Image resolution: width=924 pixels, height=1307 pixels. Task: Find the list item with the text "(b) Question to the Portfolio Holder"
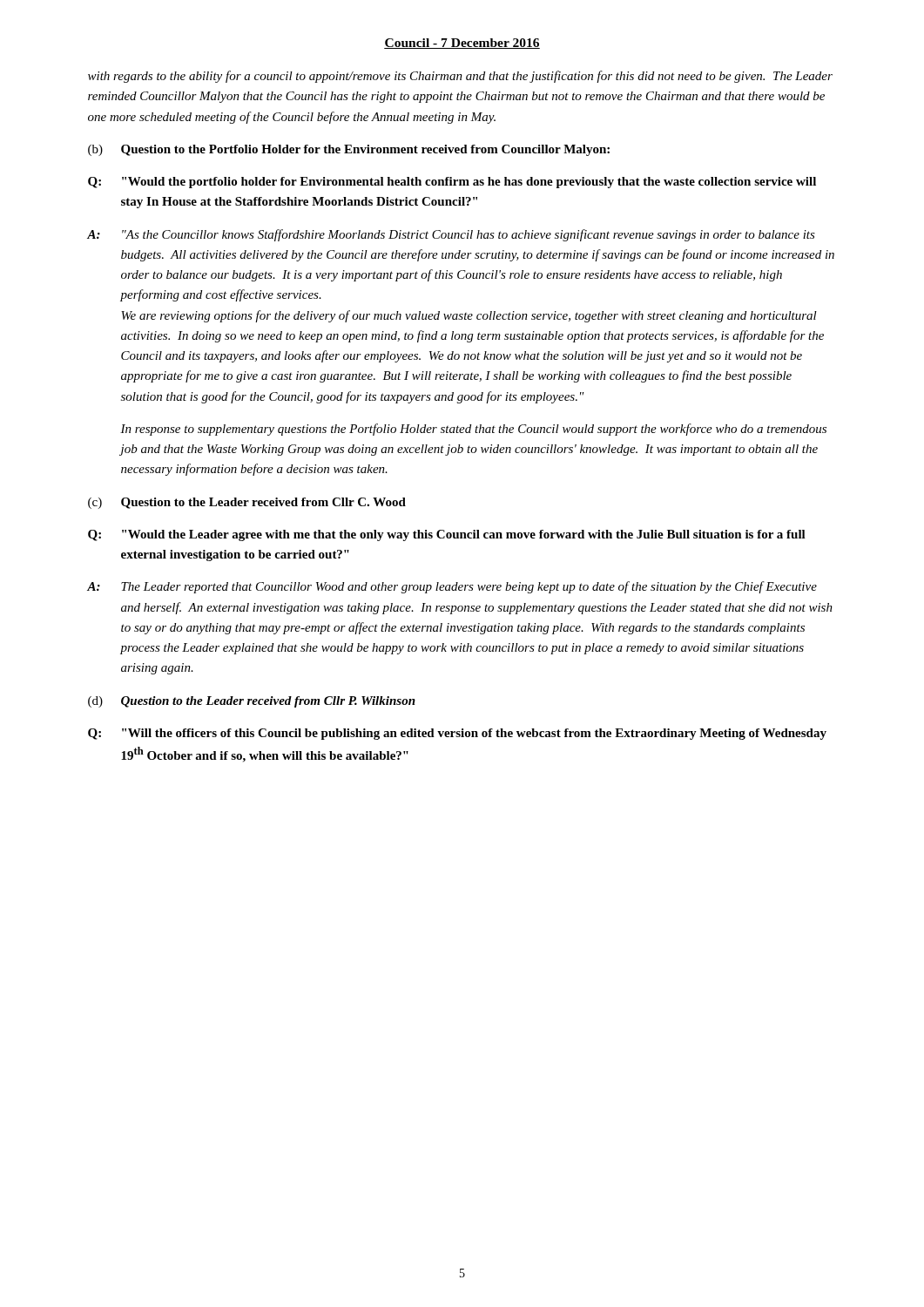[462, 149]
